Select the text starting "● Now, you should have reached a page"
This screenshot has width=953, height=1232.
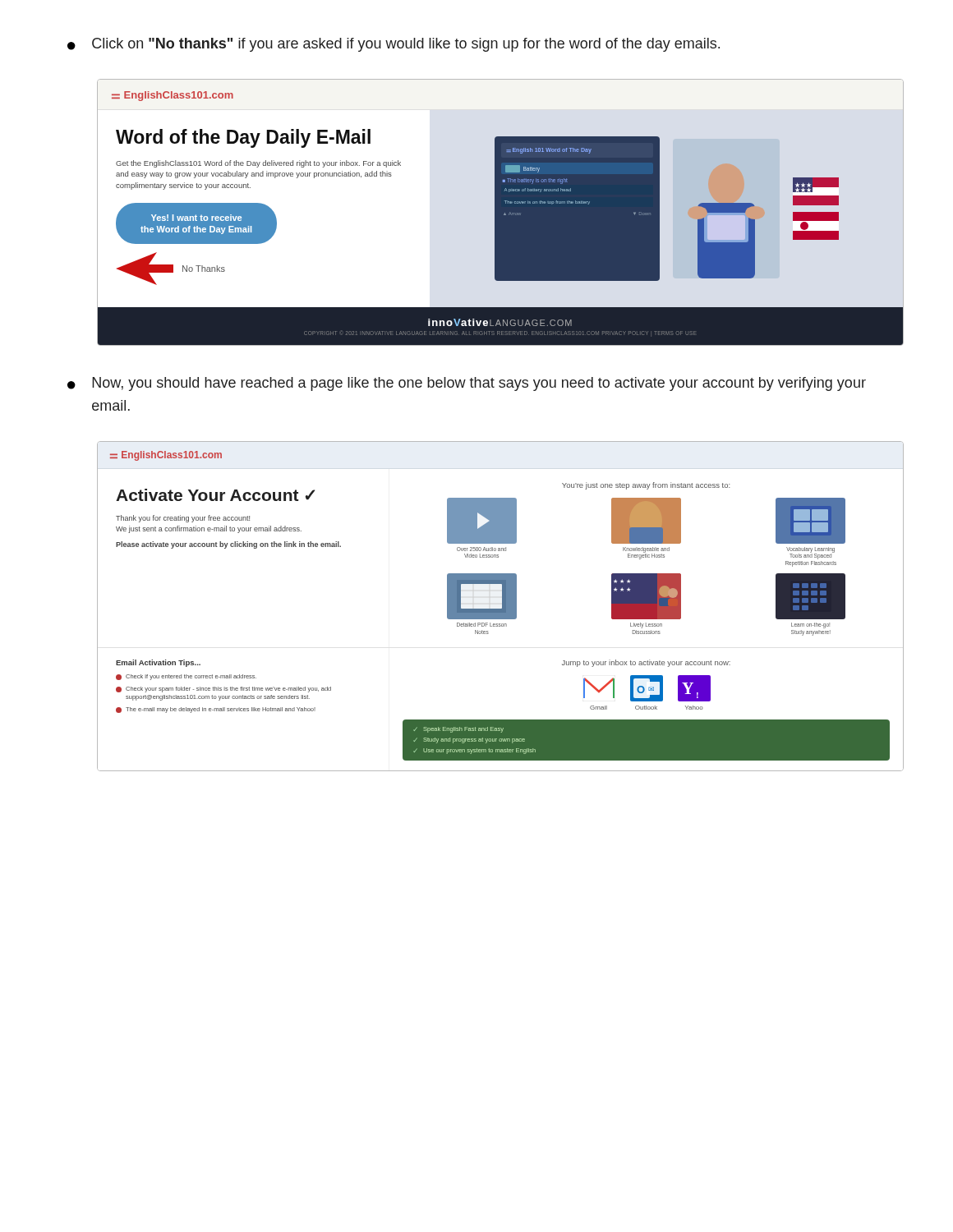(476, 395)
